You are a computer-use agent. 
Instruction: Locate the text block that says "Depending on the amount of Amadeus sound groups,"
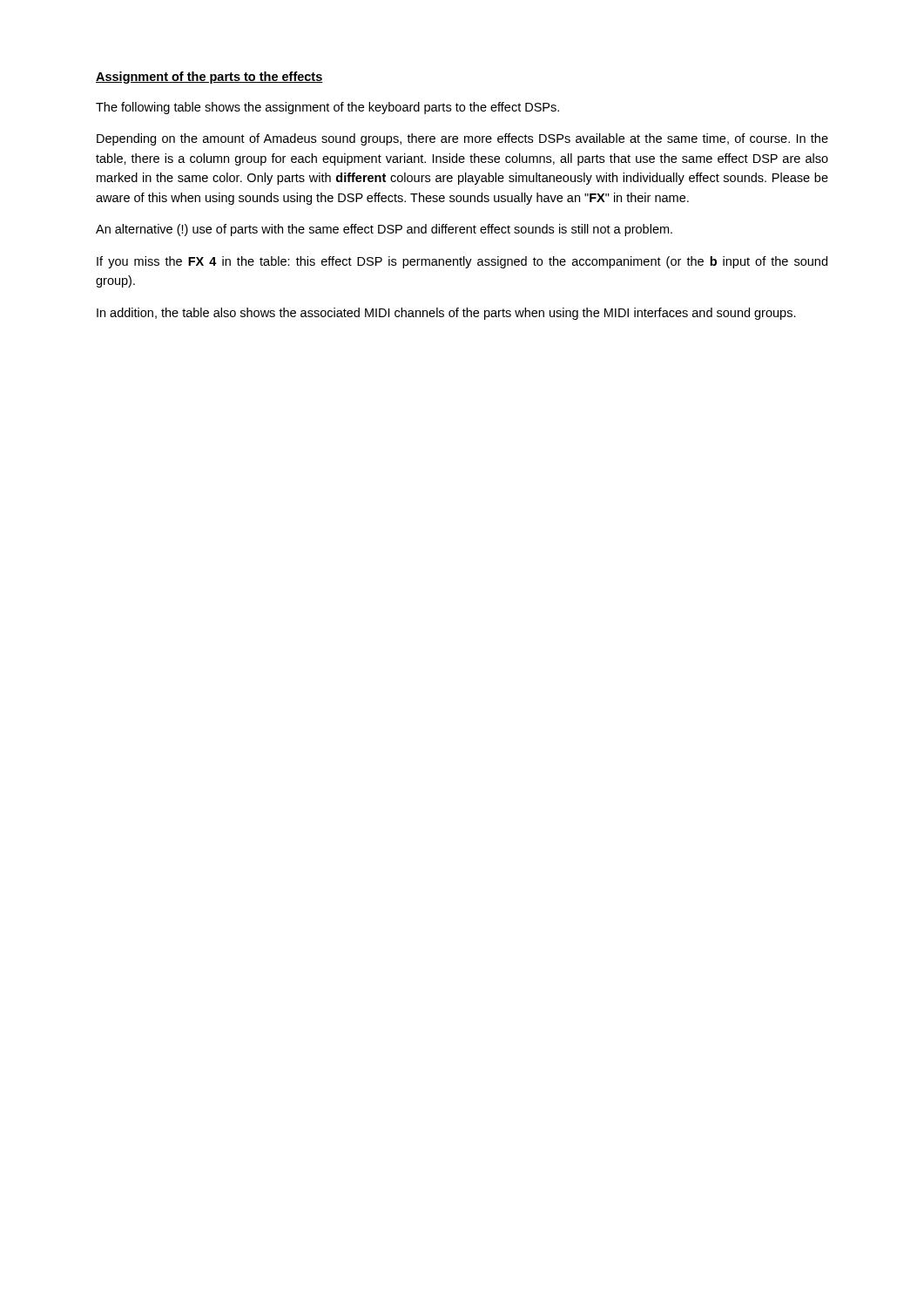click(x=462, y=168)
